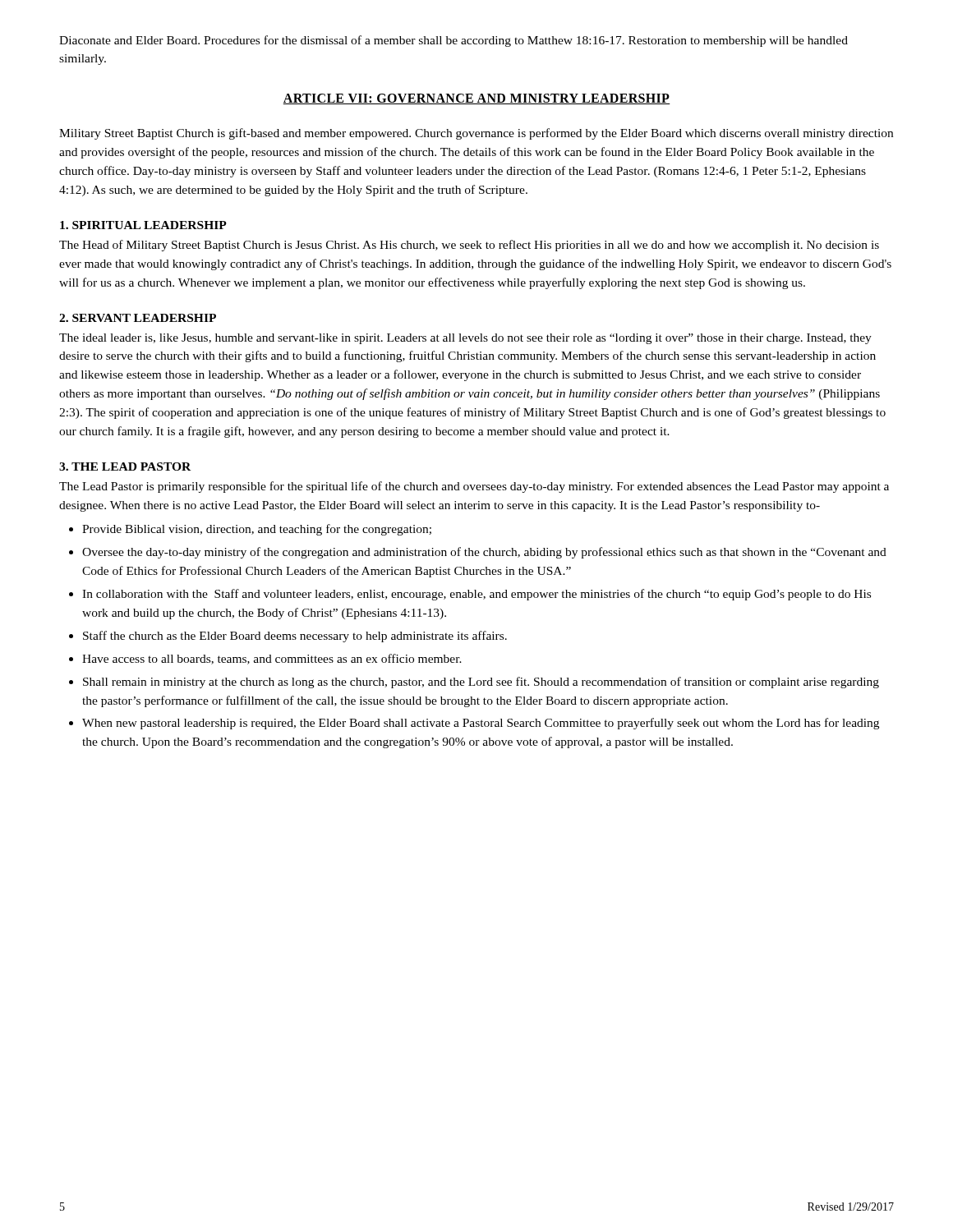Locate the section header with the text "2. SERVANT LEADERSHIP"
This screenshot has height=1232, width=953.
pos(138,317)
